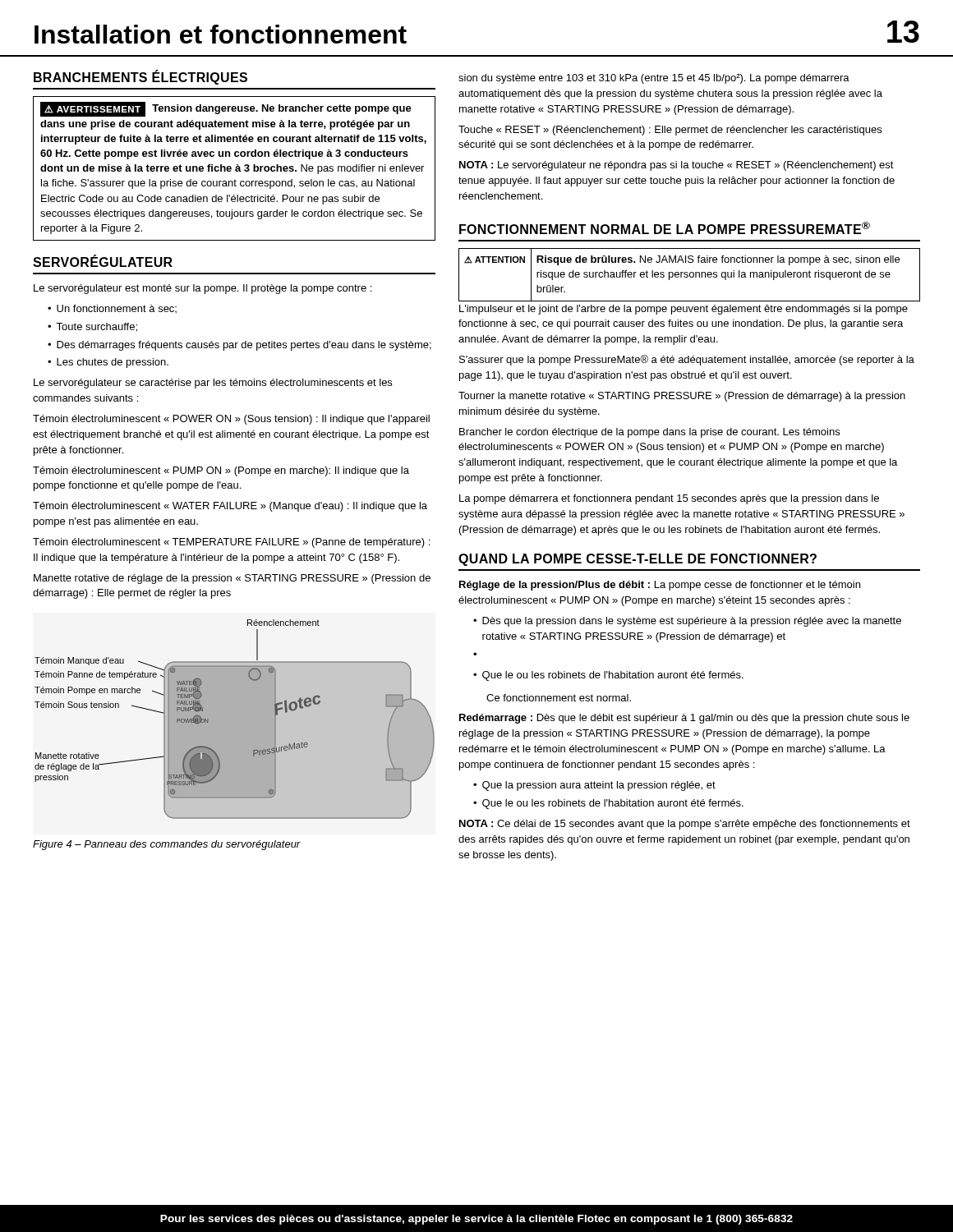The width and height of the screenshot is (953, 1232).
Task: Locate the text block that reads "S'assurer que la pompe"
Action: 686,367
